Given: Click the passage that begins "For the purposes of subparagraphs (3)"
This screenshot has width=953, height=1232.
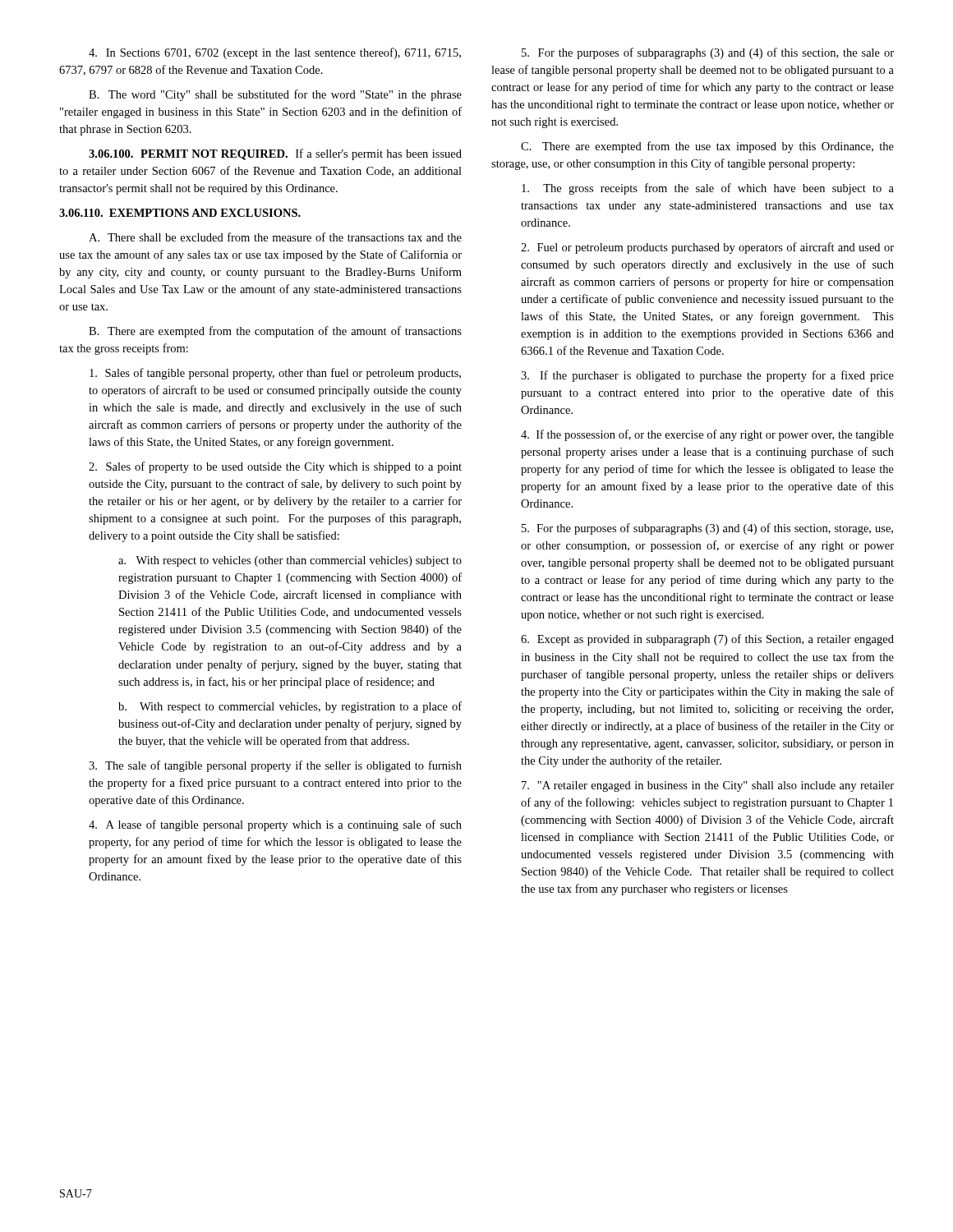Looking at the screenshot, I should tap(693, 87).
